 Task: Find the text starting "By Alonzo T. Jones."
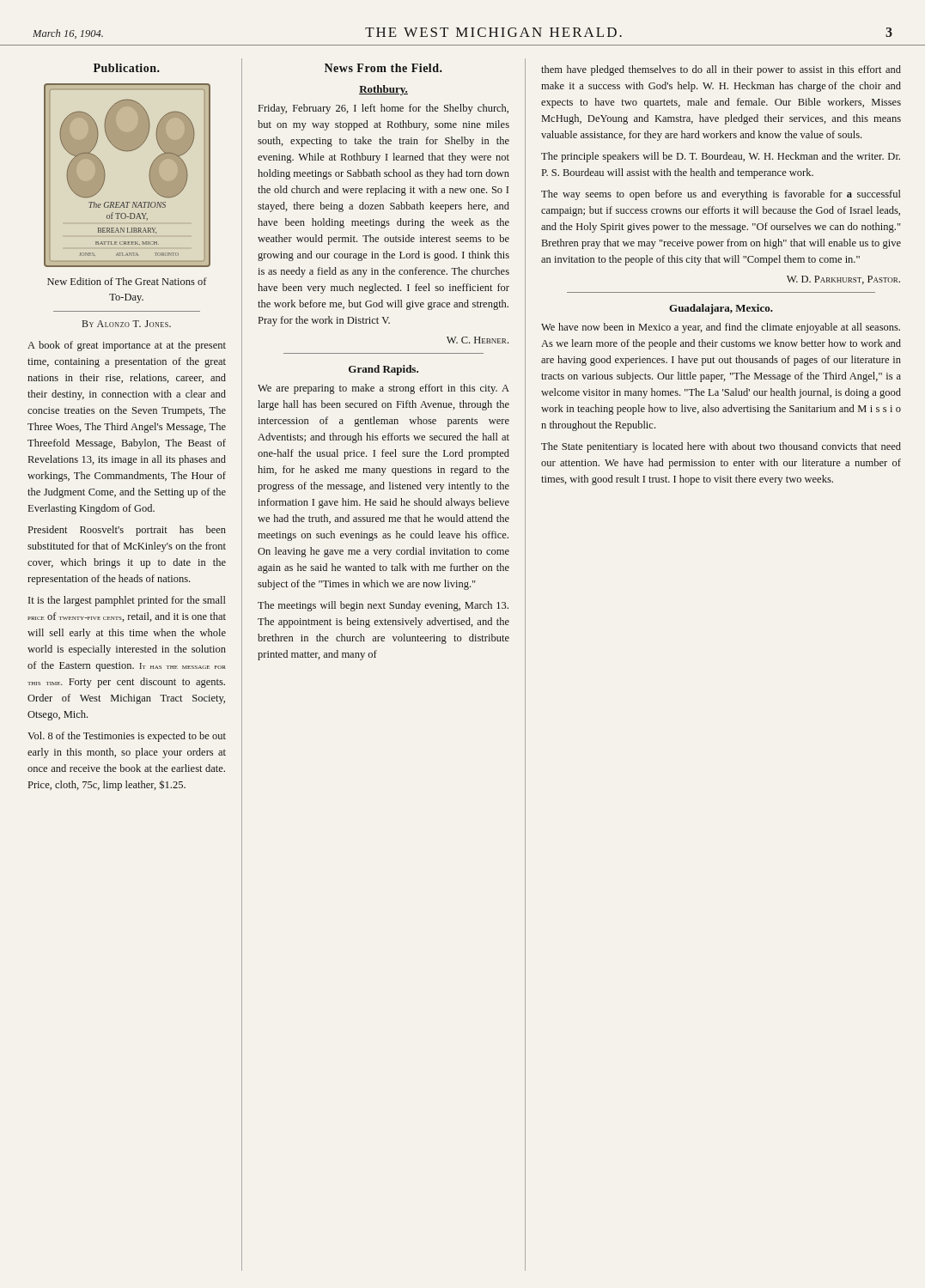point(127,324)
